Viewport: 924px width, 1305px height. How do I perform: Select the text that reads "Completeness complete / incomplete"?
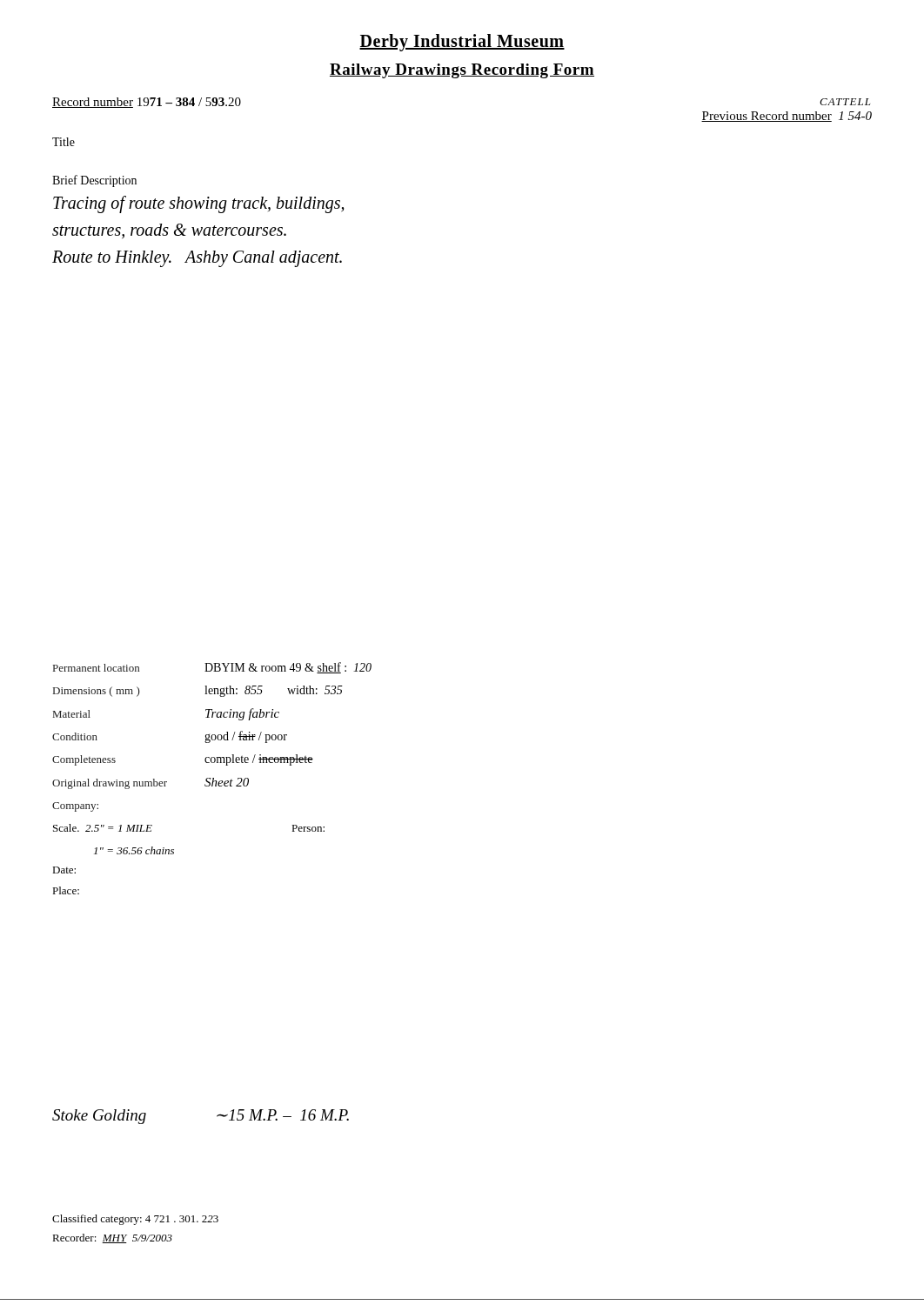[81, 760]
